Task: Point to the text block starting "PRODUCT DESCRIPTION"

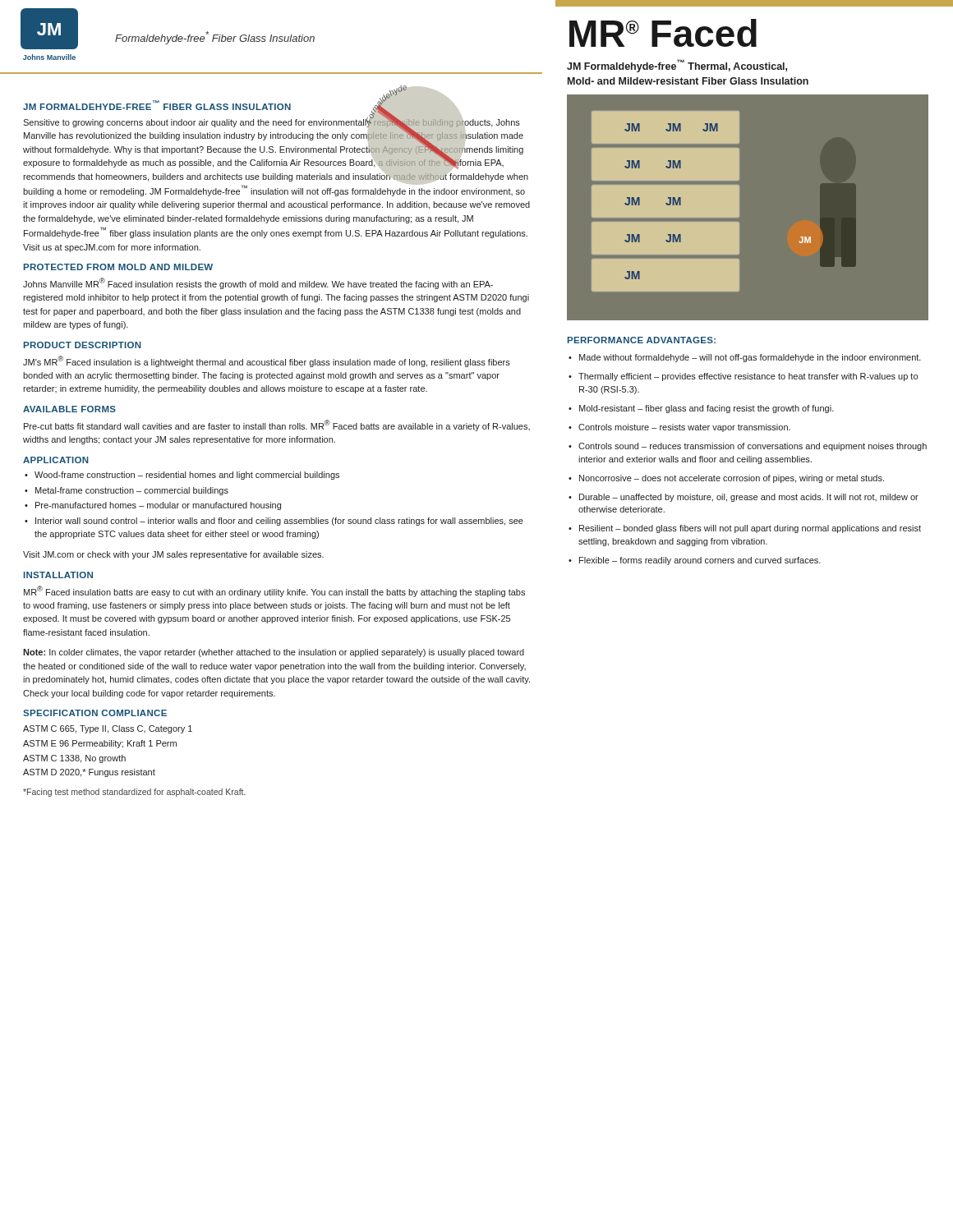Action: click(x=82, y=345)
